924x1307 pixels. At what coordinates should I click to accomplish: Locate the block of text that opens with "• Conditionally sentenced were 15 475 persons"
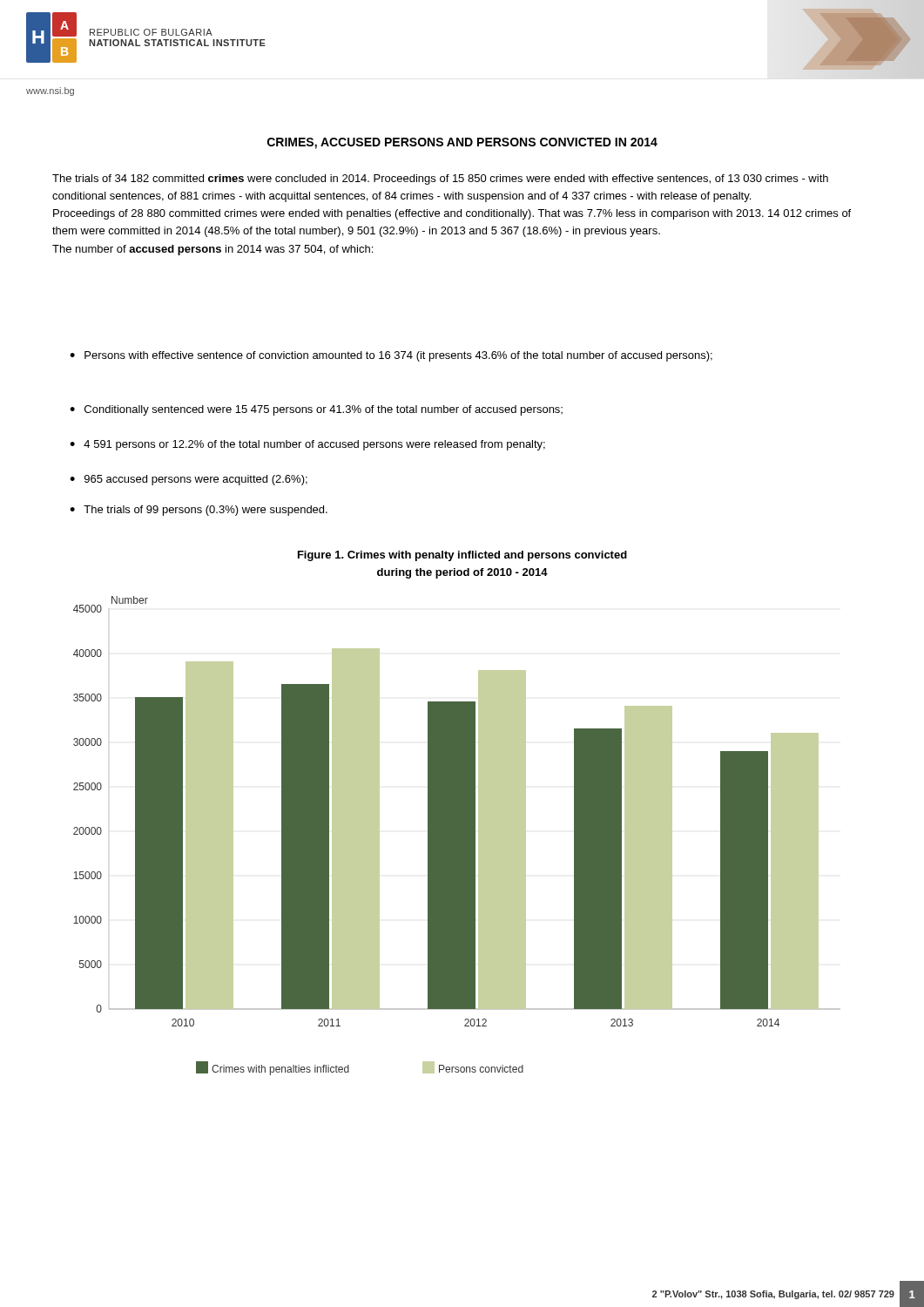click(317, 410)
